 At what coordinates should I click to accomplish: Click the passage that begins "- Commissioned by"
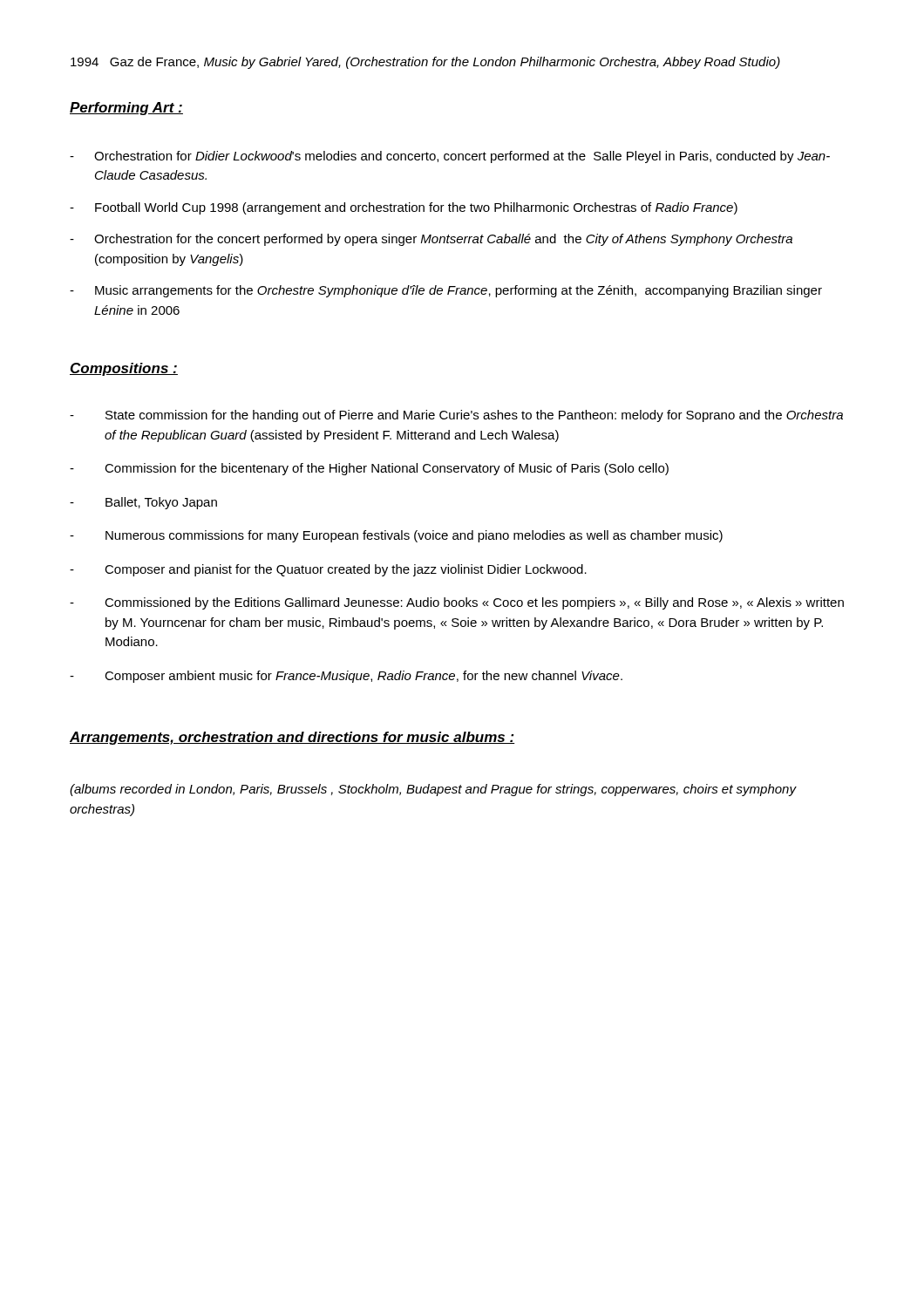[x=462, y=623]
